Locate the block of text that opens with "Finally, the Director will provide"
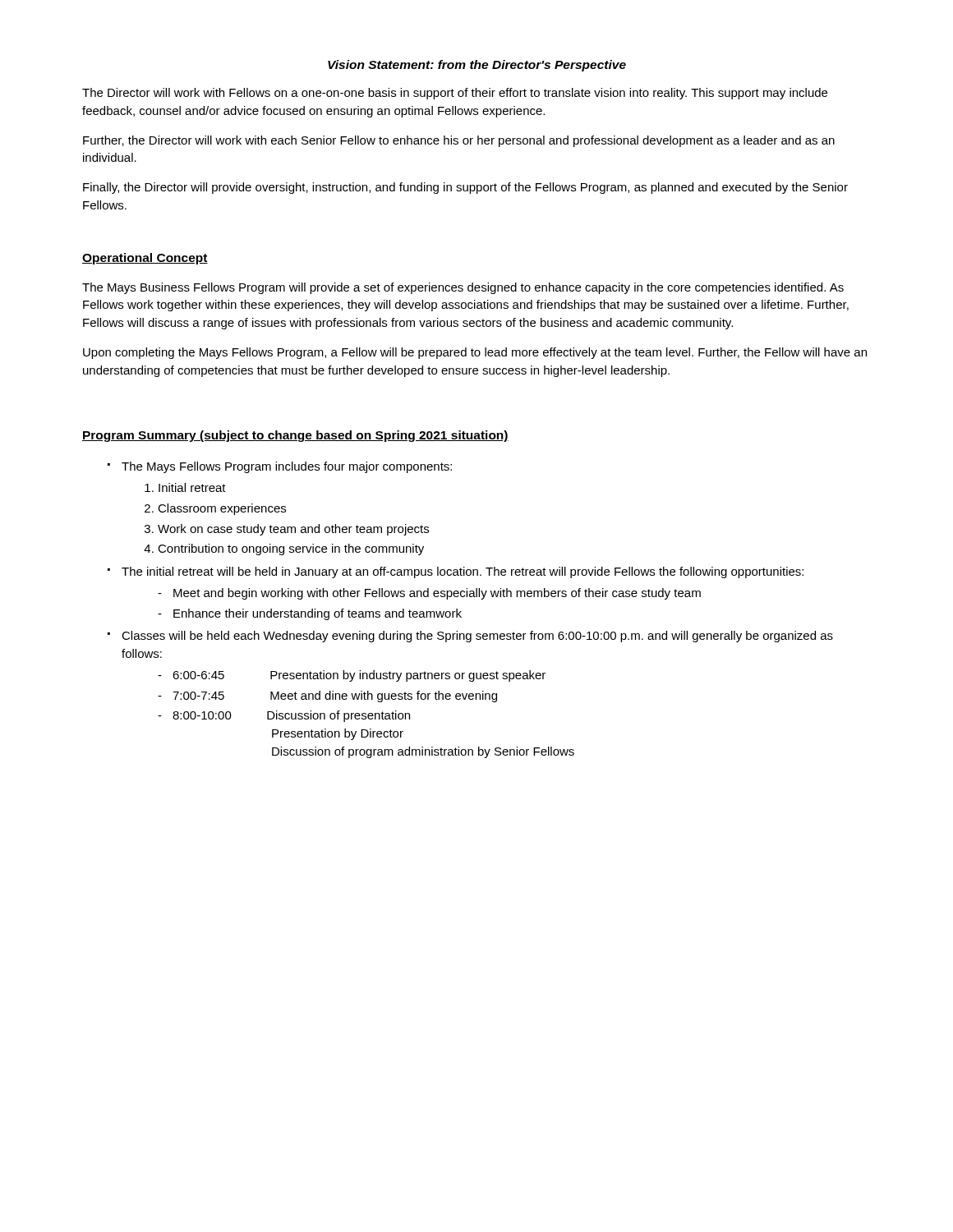The width and height of the screenshot is (953, 1232). click(465, 196)
